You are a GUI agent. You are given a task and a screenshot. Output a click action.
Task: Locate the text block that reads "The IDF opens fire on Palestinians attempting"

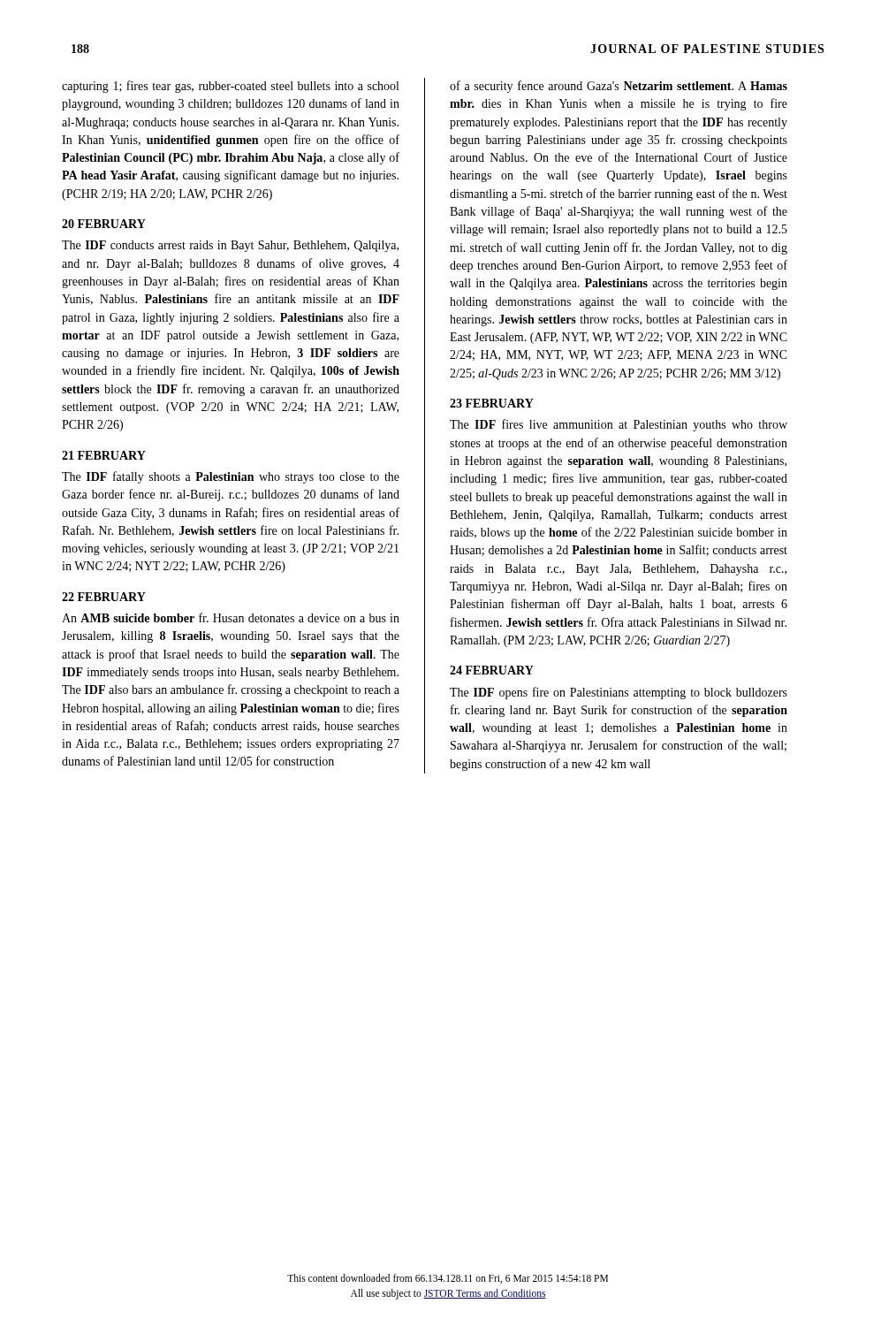point(619,729)
